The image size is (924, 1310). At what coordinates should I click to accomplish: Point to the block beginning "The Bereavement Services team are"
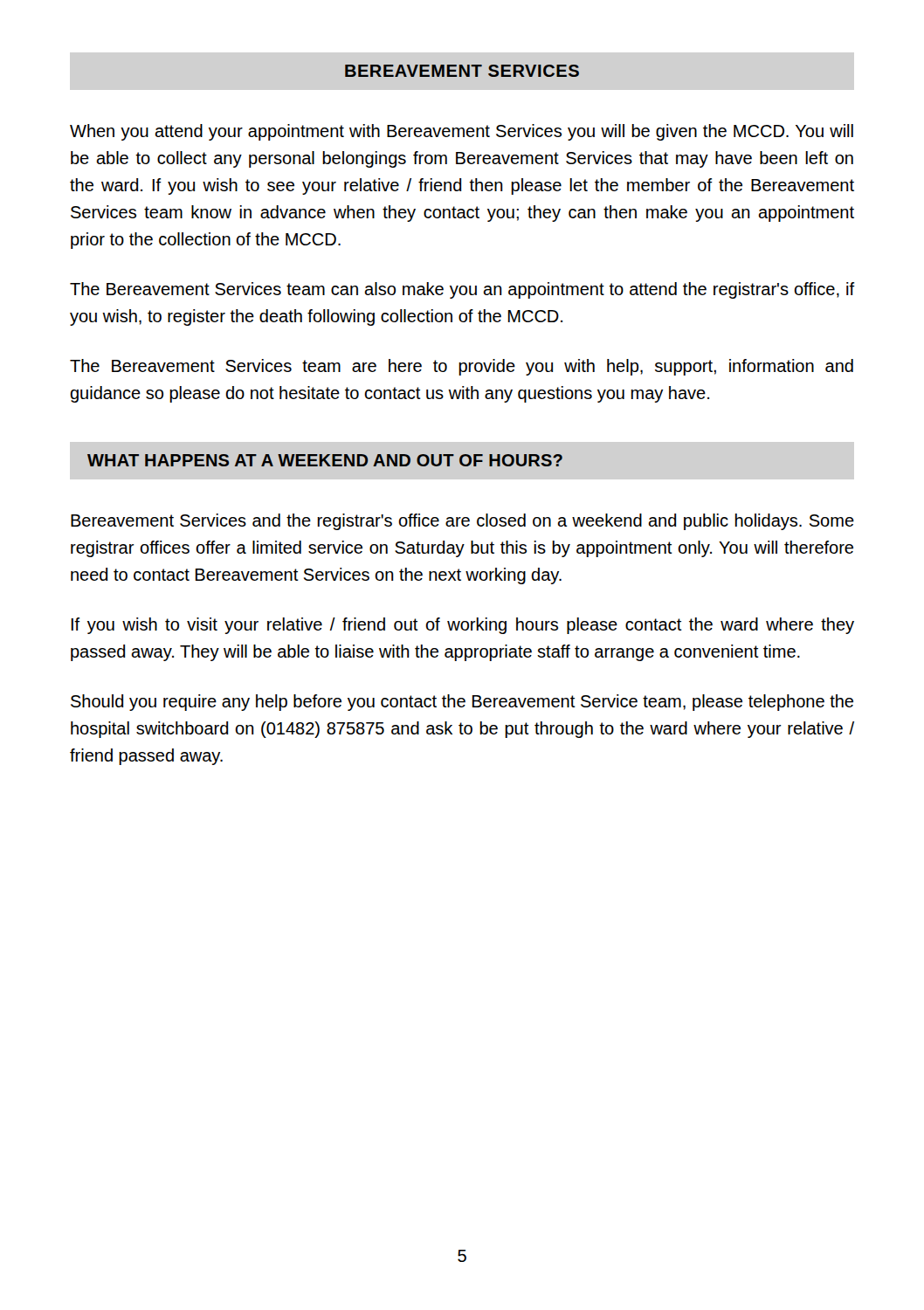pyautogui.click(x=462, y=379)
